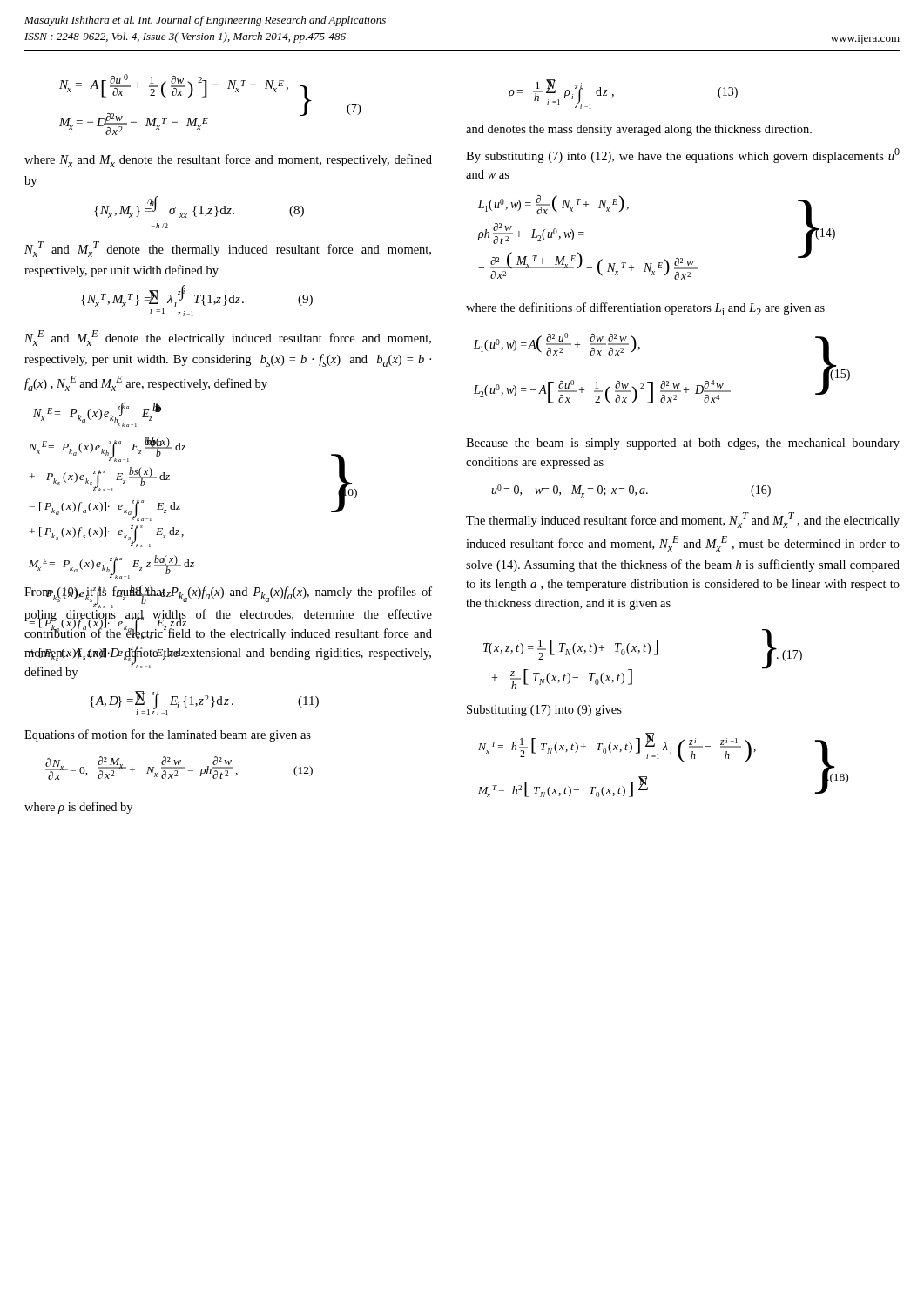This screenshot has width=924, height=1307.
Task: Click on the text block starting "NxT and MxT denote the thermally"
Action: (228, 258)
